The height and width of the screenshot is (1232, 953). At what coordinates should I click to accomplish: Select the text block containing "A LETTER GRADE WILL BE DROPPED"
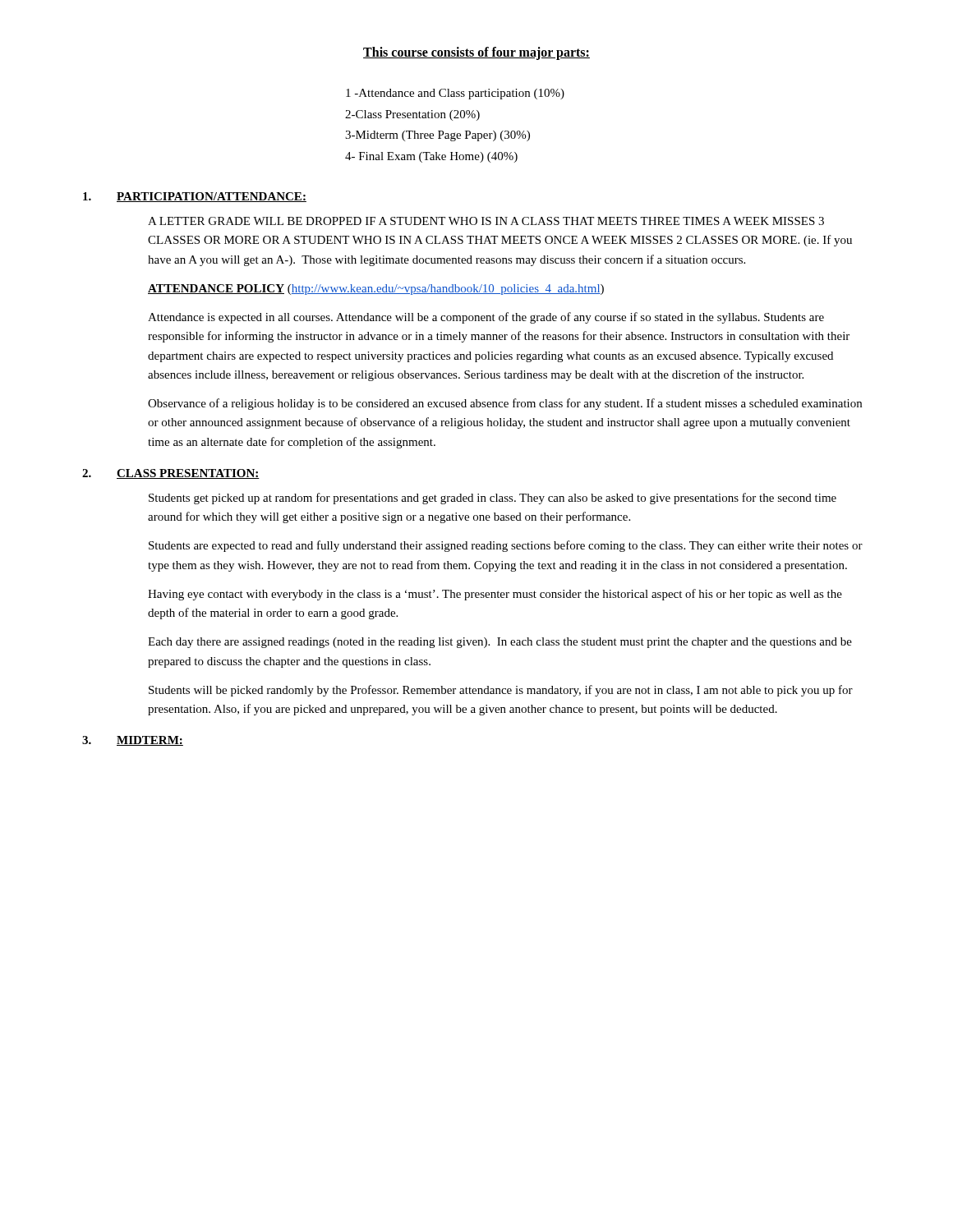509,241
